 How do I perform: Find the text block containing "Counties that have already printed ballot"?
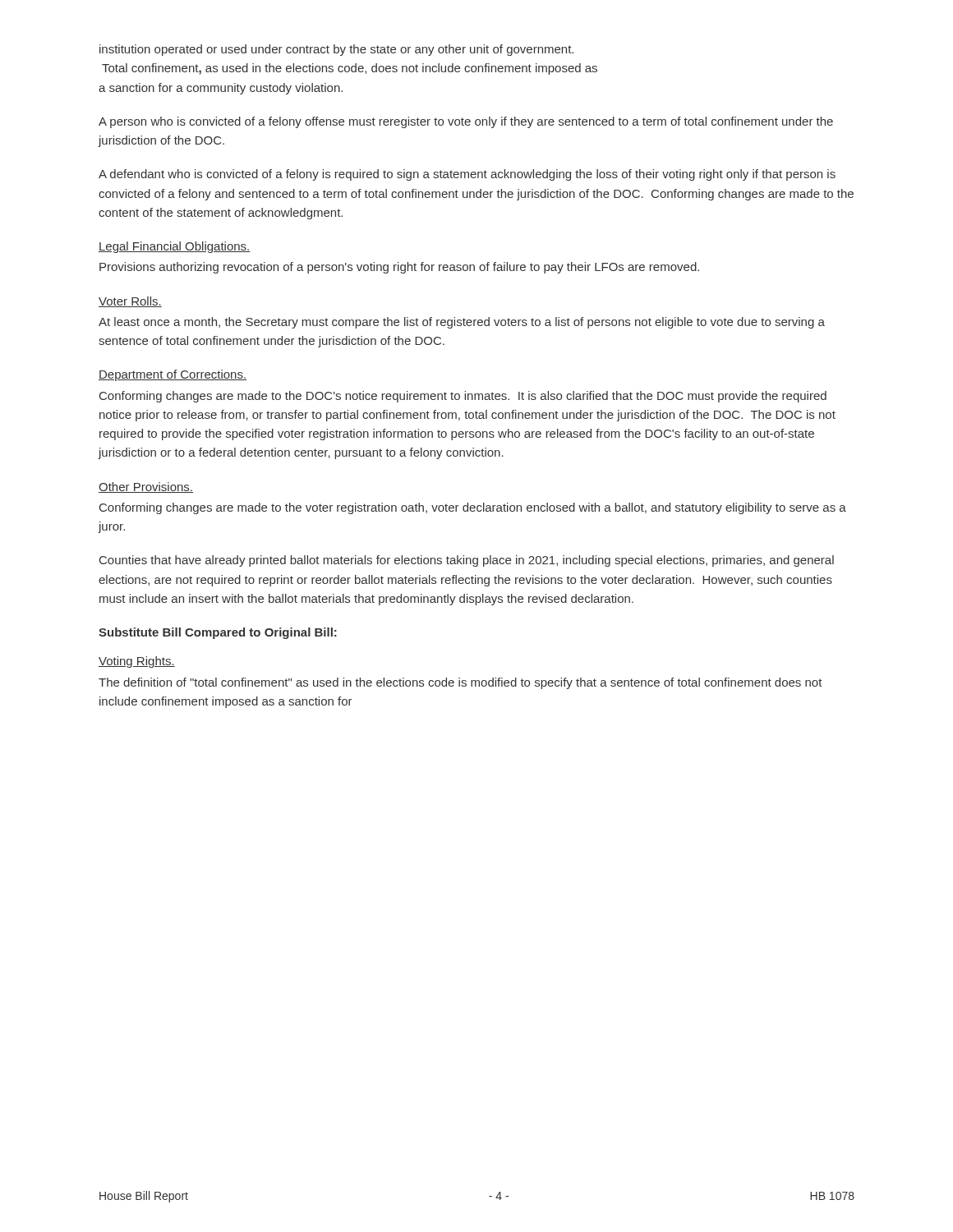coord(466,579)
